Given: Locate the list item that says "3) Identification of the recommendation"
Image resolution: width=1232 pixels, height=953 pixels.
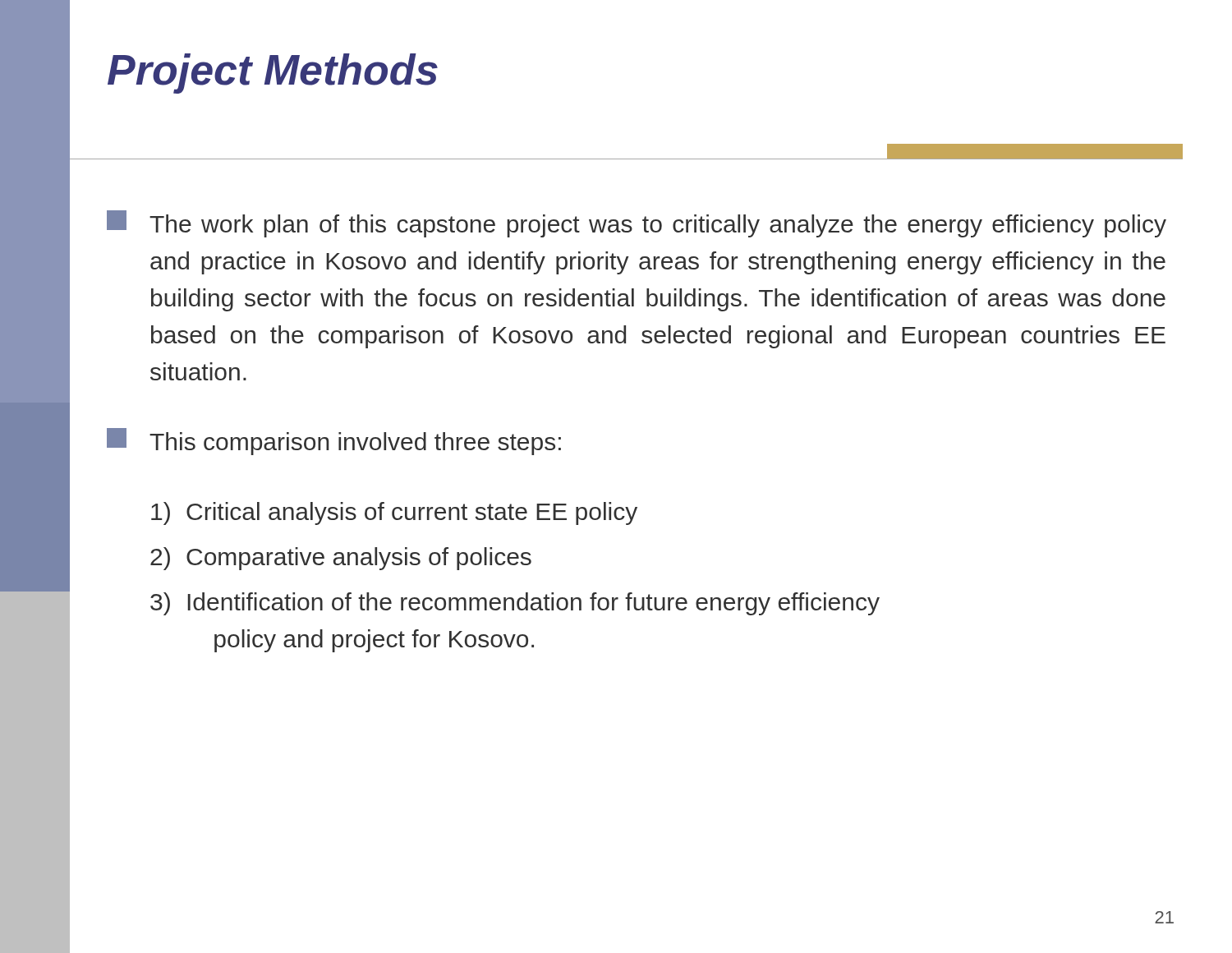Looking at the screenshot, I should click(658, 620).
